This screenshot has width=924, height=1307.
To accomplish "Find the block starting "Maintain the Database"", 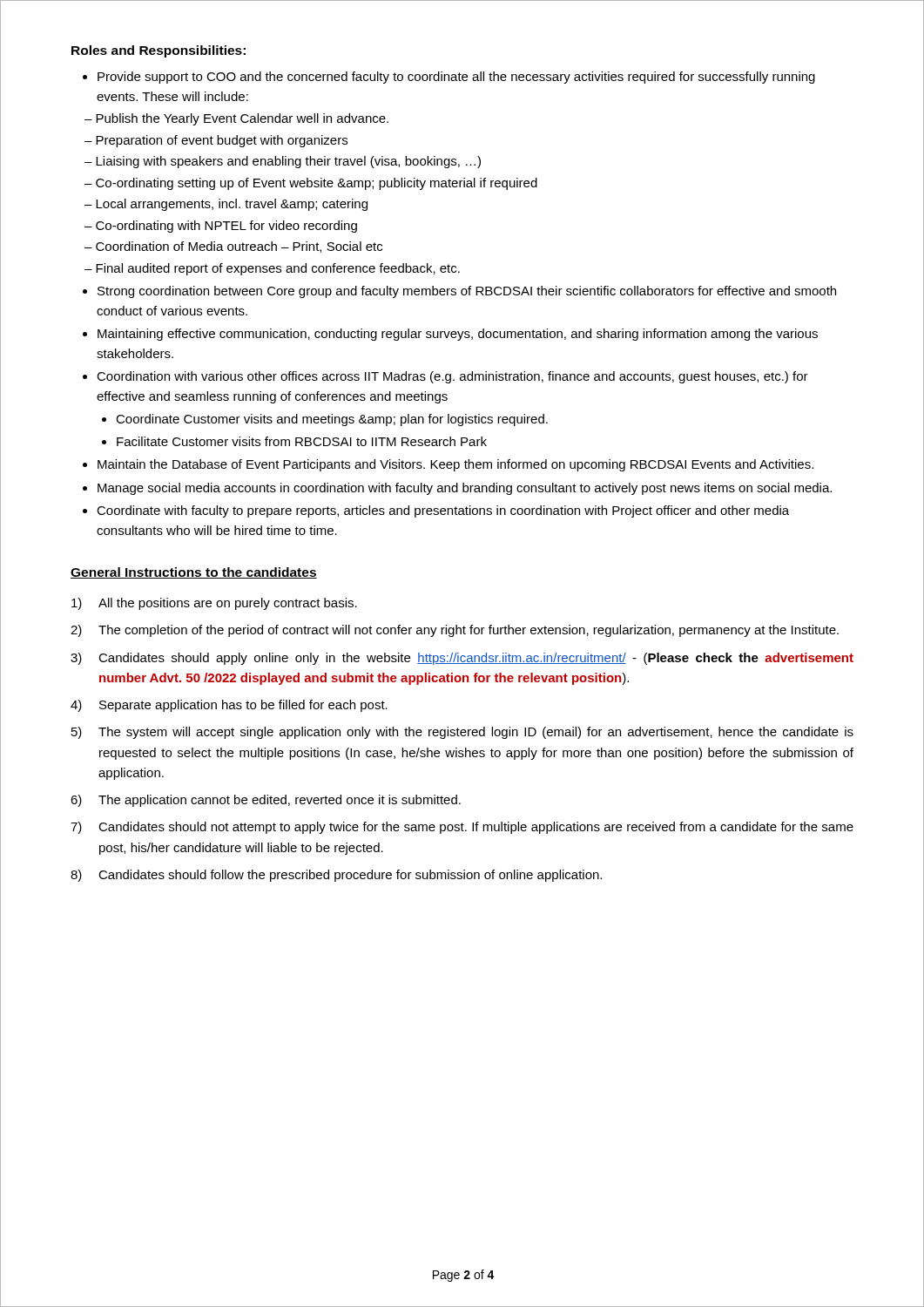I will (x=462, y=465).
